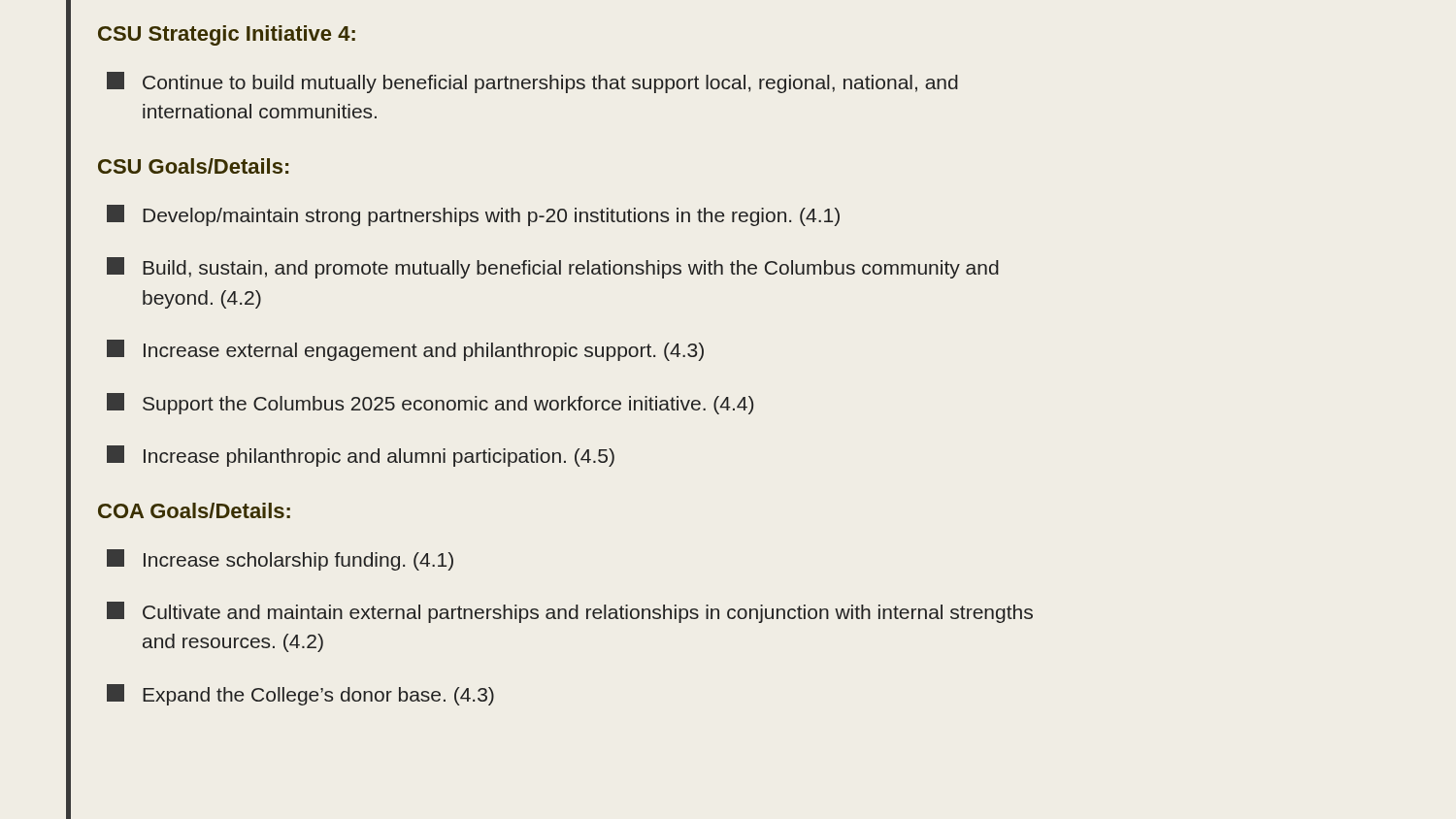Point to the block beginning "Build, sustain, and promote mutually beneficial relationships"

[762, 283]
